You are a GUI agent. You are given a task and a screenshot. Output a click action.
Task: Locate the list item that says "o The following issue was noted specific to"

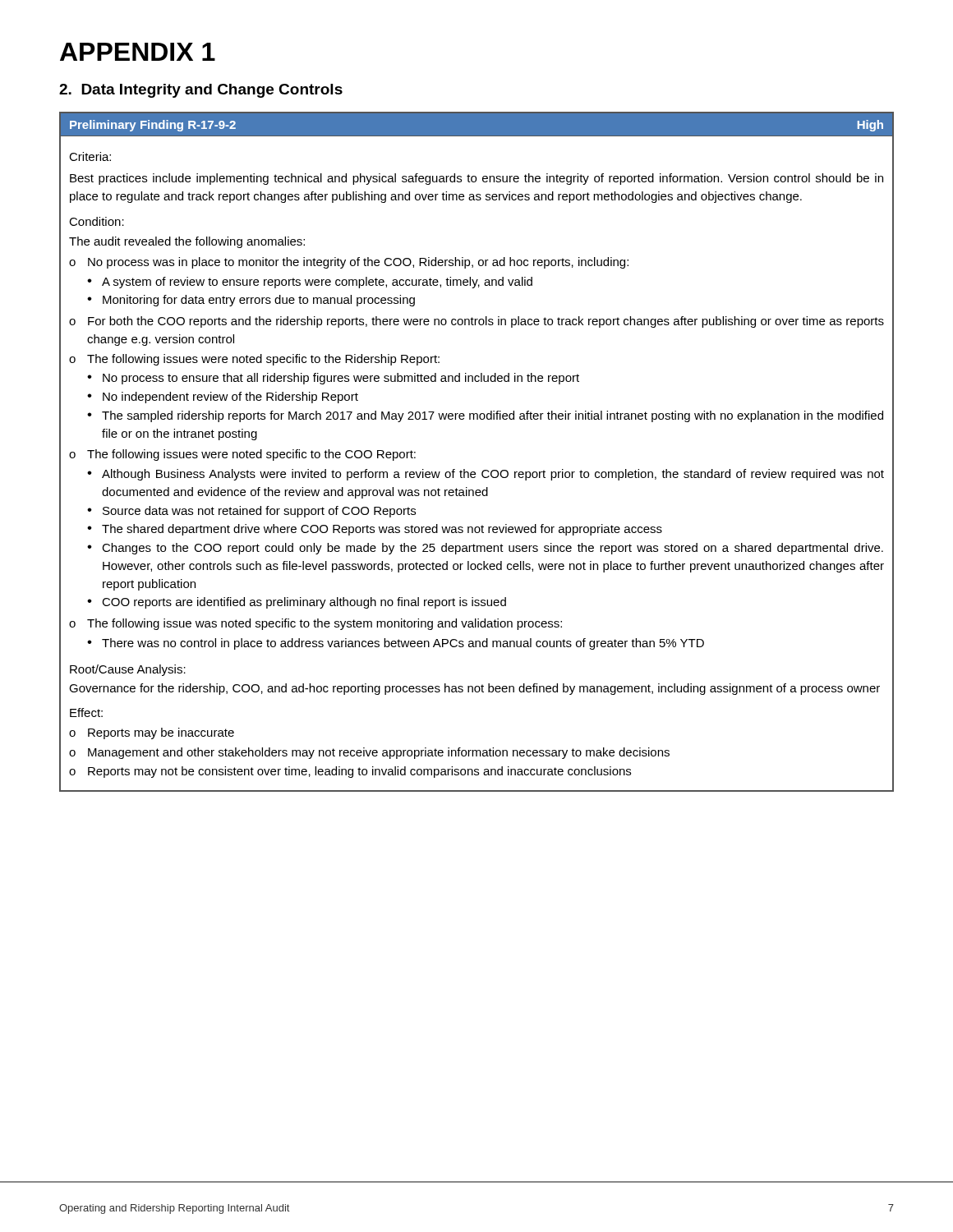[x=476, y=634]
